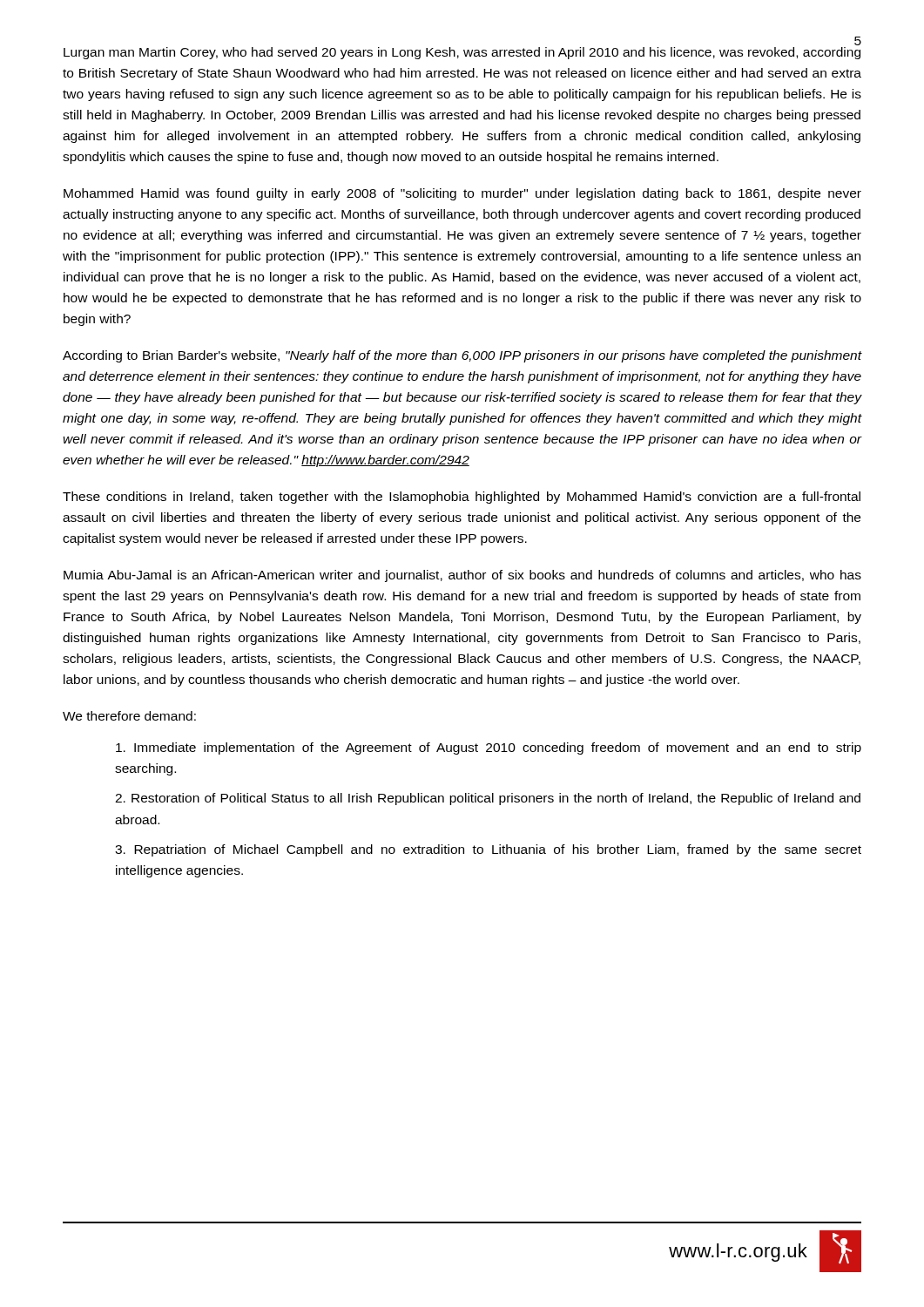The width and height of the screenshot is (924, 1307).
Task: Find the block on this page that starts "These conditions in Ireland, taken"
Action: pyautogui.click(x=462, y=517)
